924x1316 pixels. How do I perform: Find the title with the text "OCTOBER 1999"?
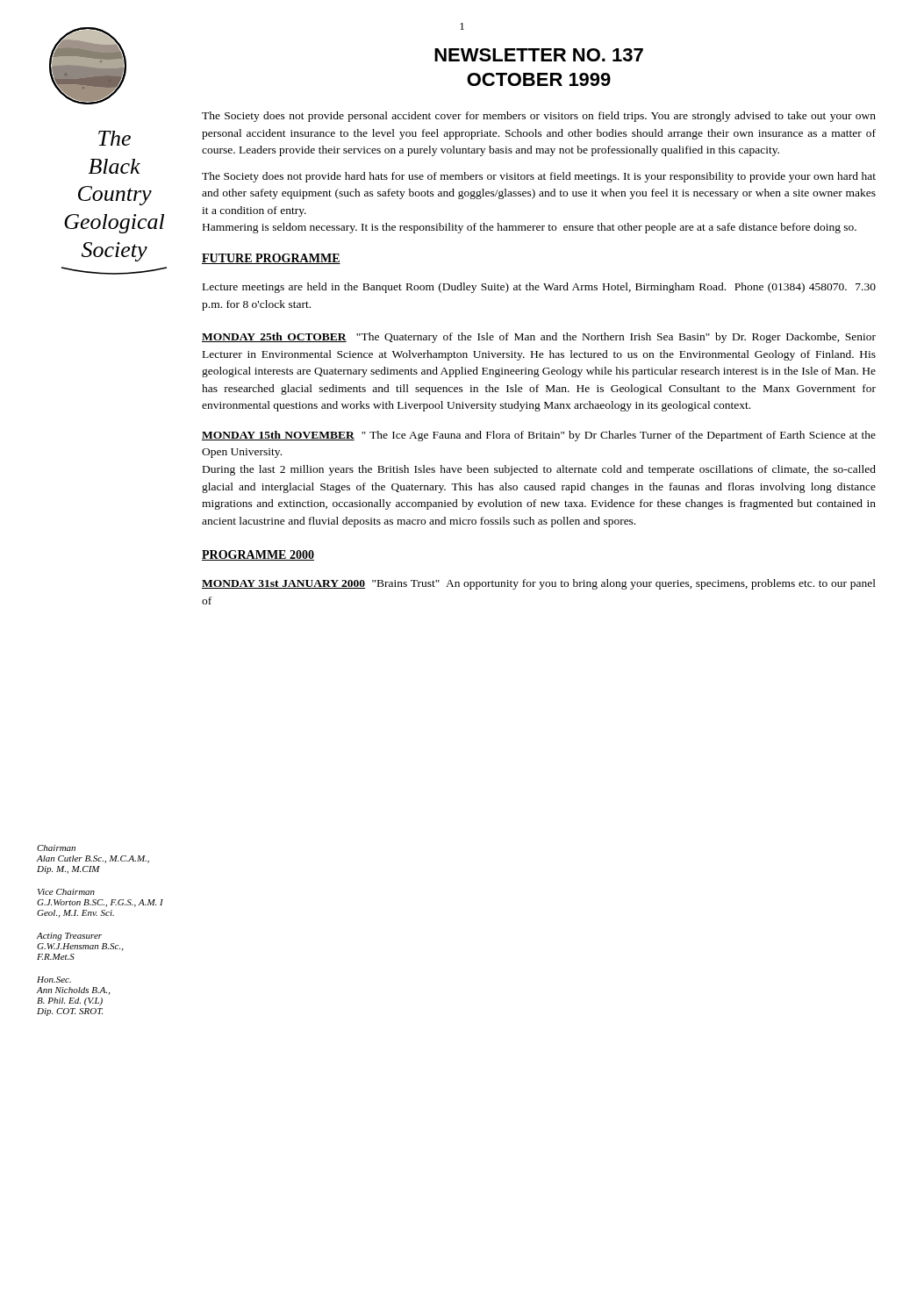pos(539,79)
